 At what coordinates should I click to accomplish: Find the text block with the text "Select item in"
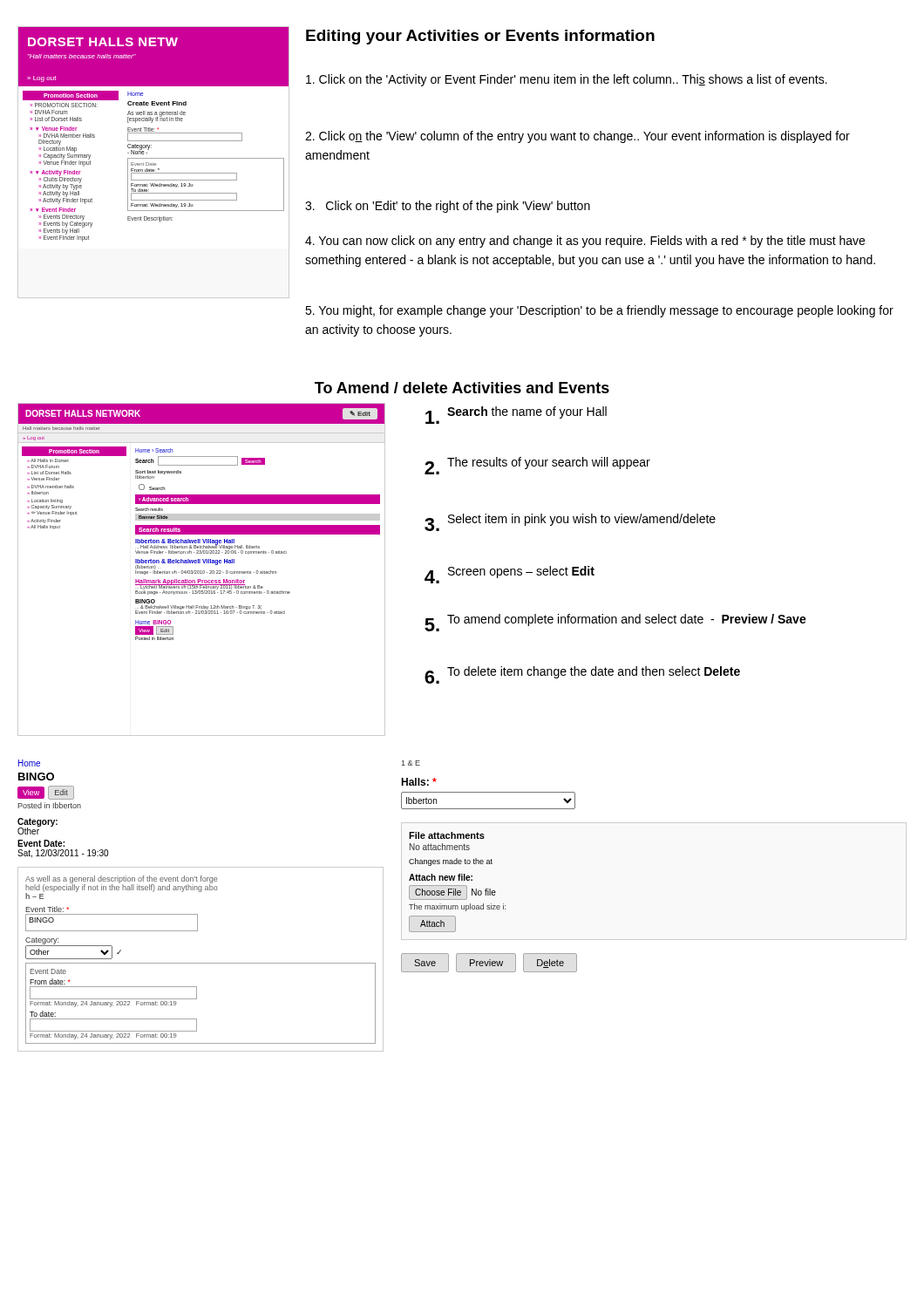coord(556,525)
